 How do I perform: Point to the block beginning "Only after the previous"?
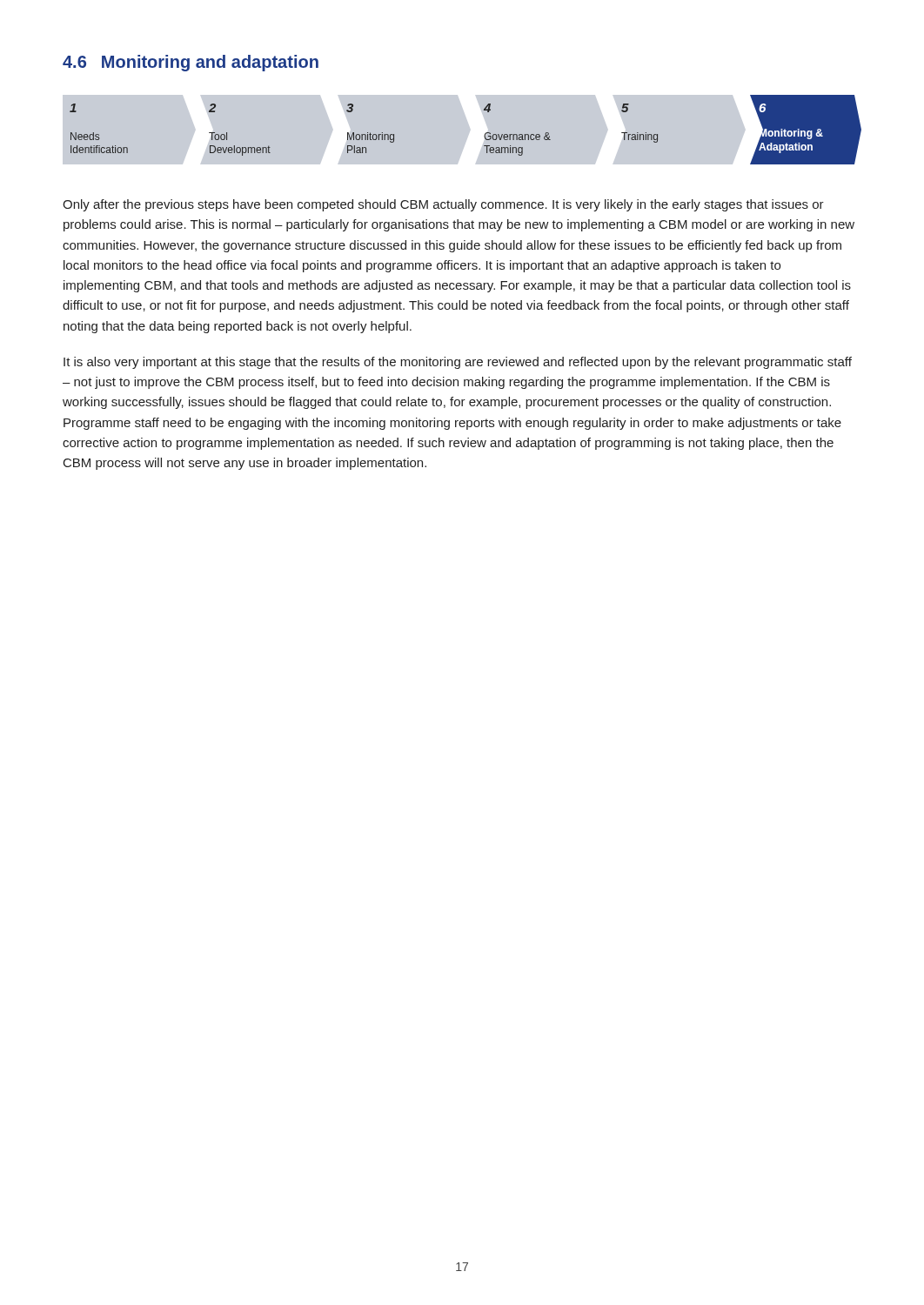point(459,265)
